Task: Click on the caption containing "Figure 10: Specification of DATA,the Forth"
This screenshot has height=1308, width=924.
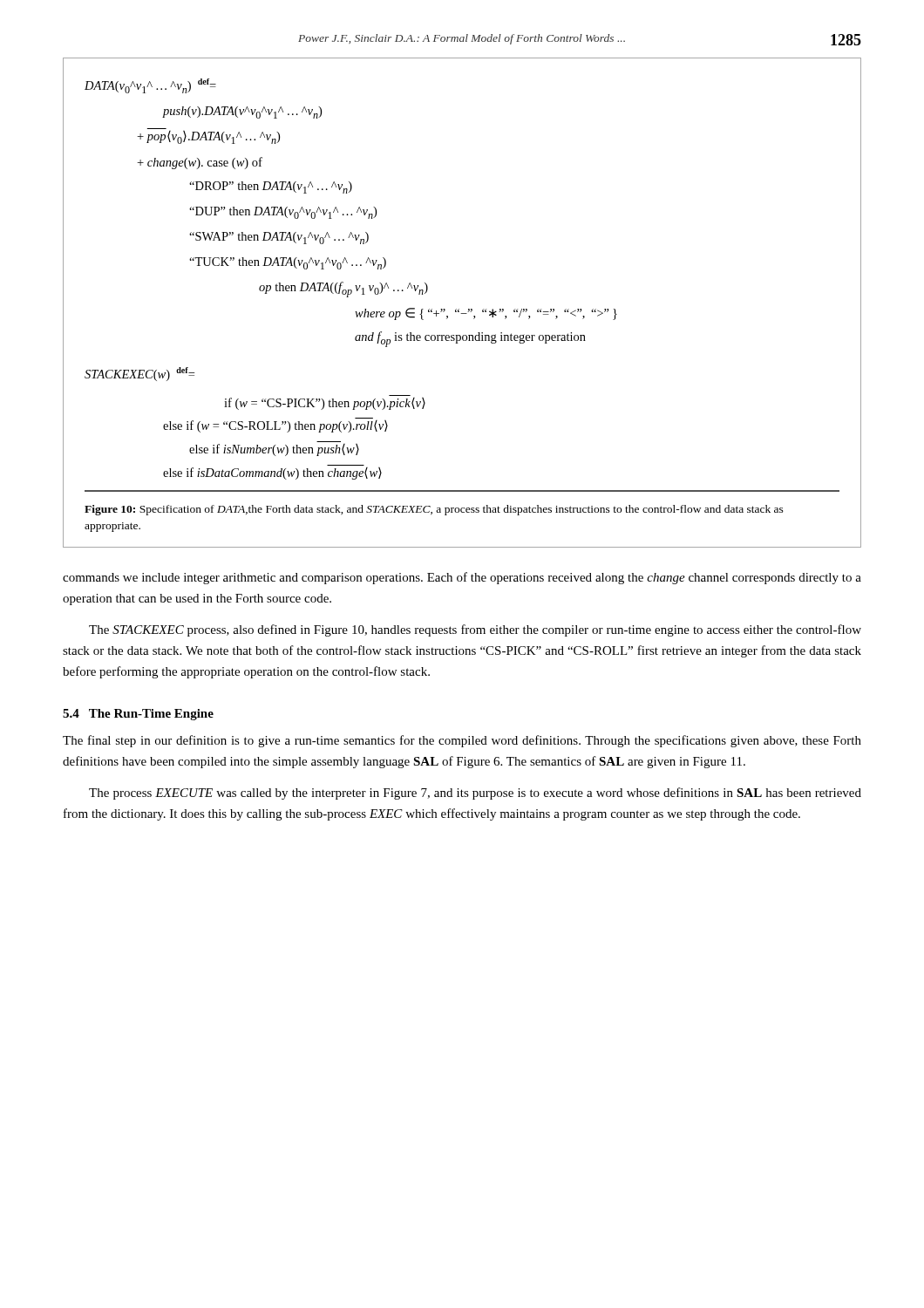Action: pyautogui.click(x=434, y=517)
